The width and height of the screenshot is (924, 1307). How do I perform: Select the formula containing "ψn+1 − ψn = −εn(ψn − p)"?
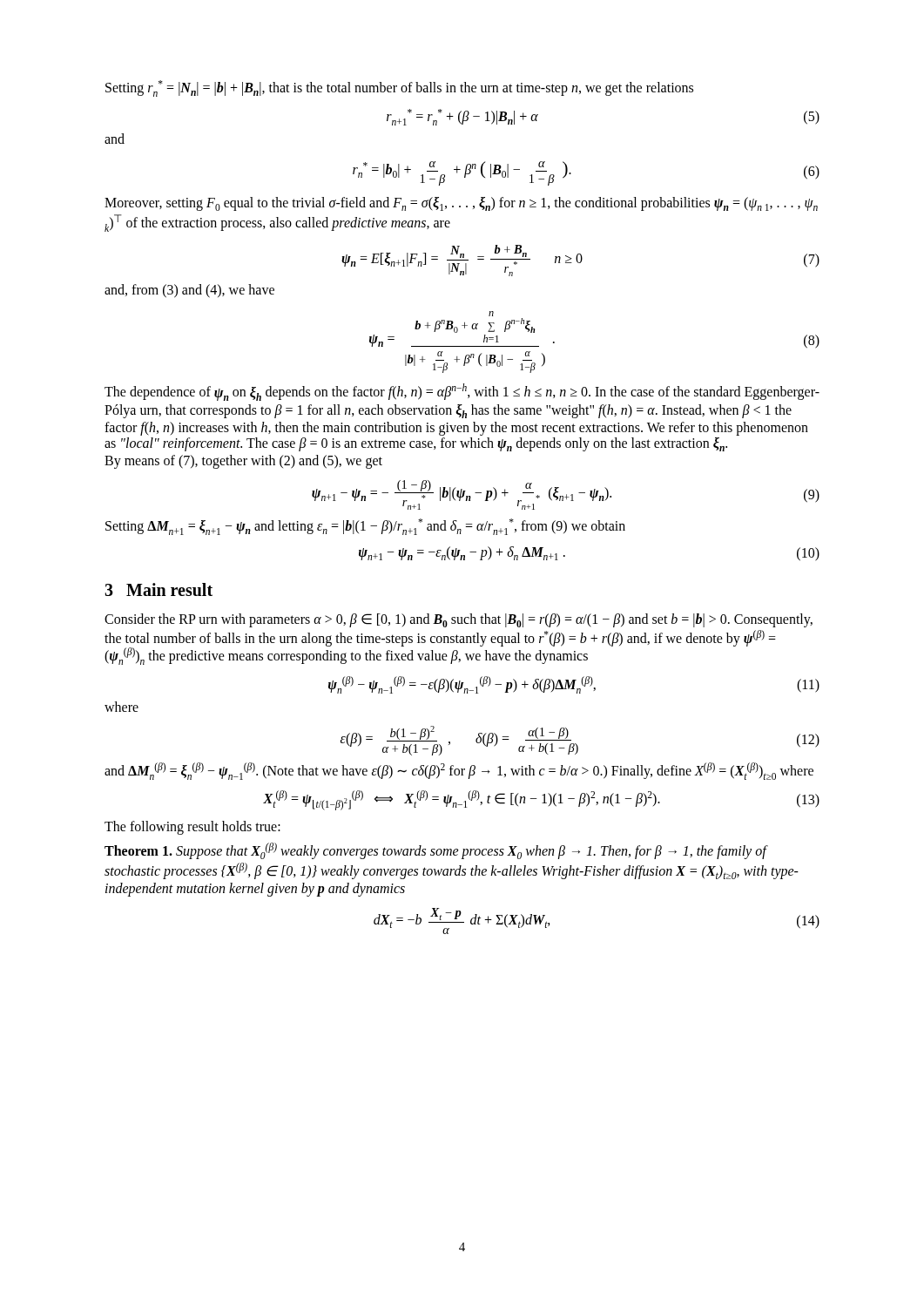458,554
